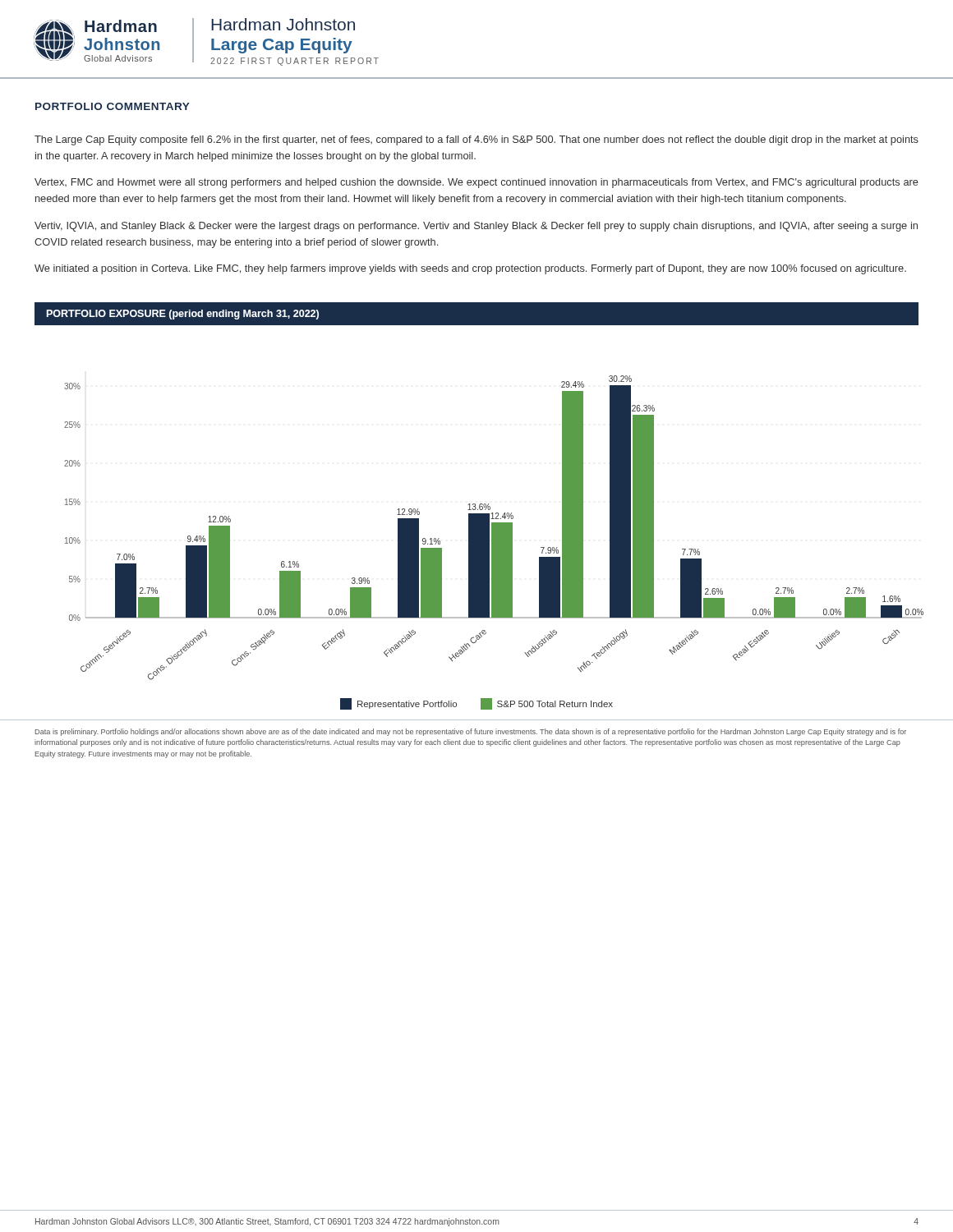953x1232 pixels.
Task: Find the passage starting "PORTFOLIO COMMENTARY"
Action: pyautogui.click(x=112, y=106)
